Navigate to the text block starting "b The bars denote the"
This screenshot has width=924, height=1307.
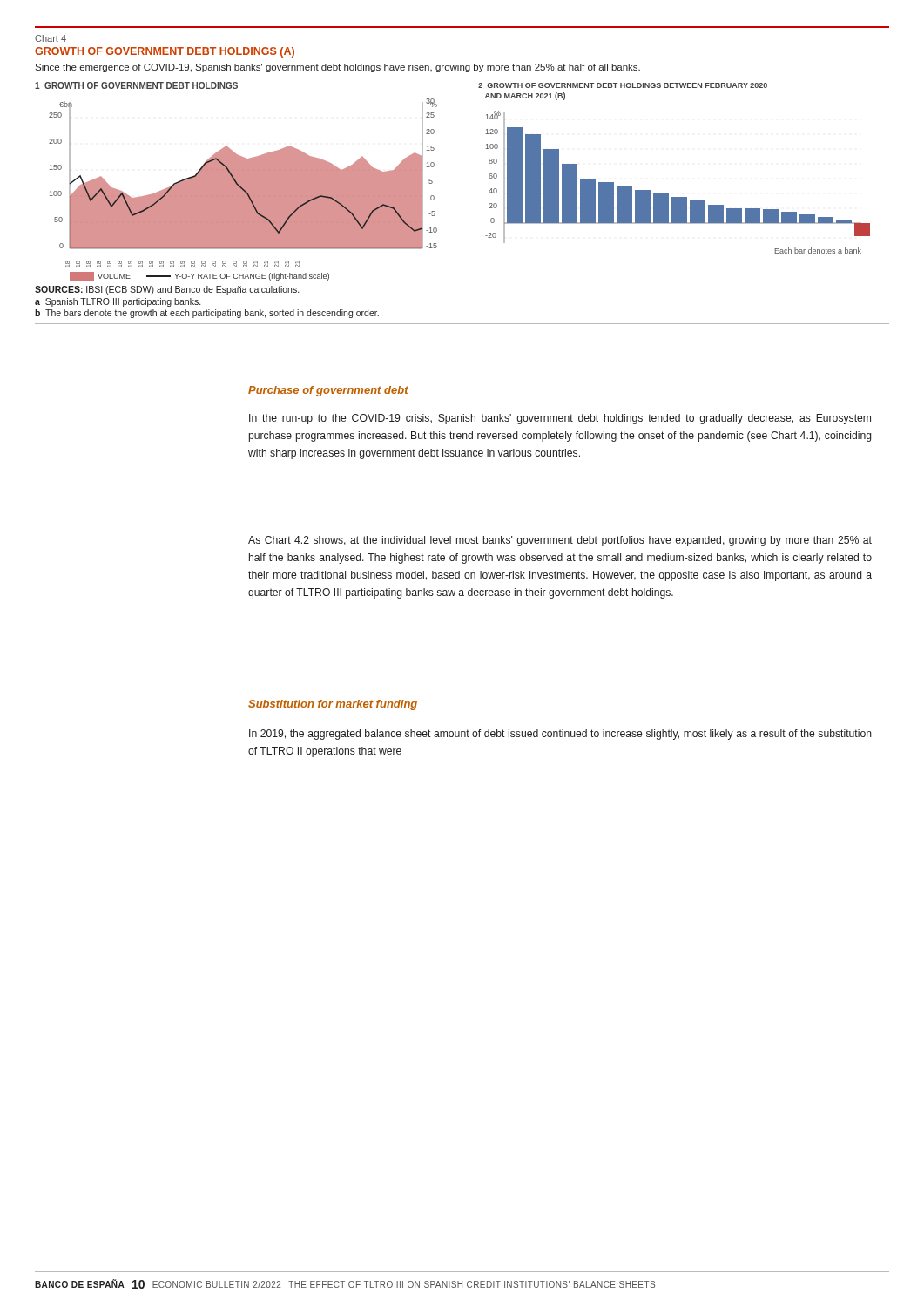(207, 313)
